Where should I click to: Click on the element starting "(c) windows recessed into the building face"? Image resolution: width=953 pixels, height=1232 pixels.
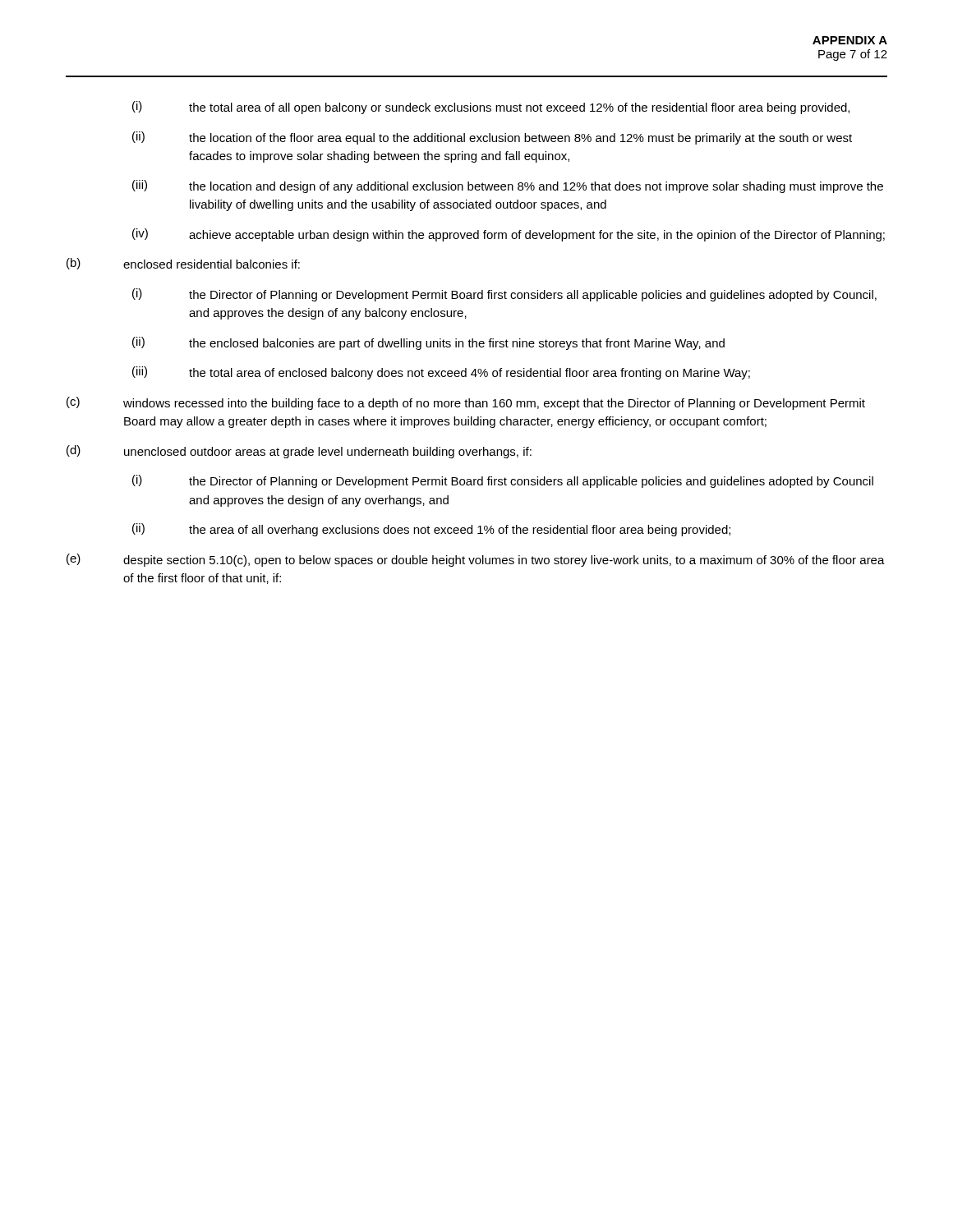(x=476, y=412)
